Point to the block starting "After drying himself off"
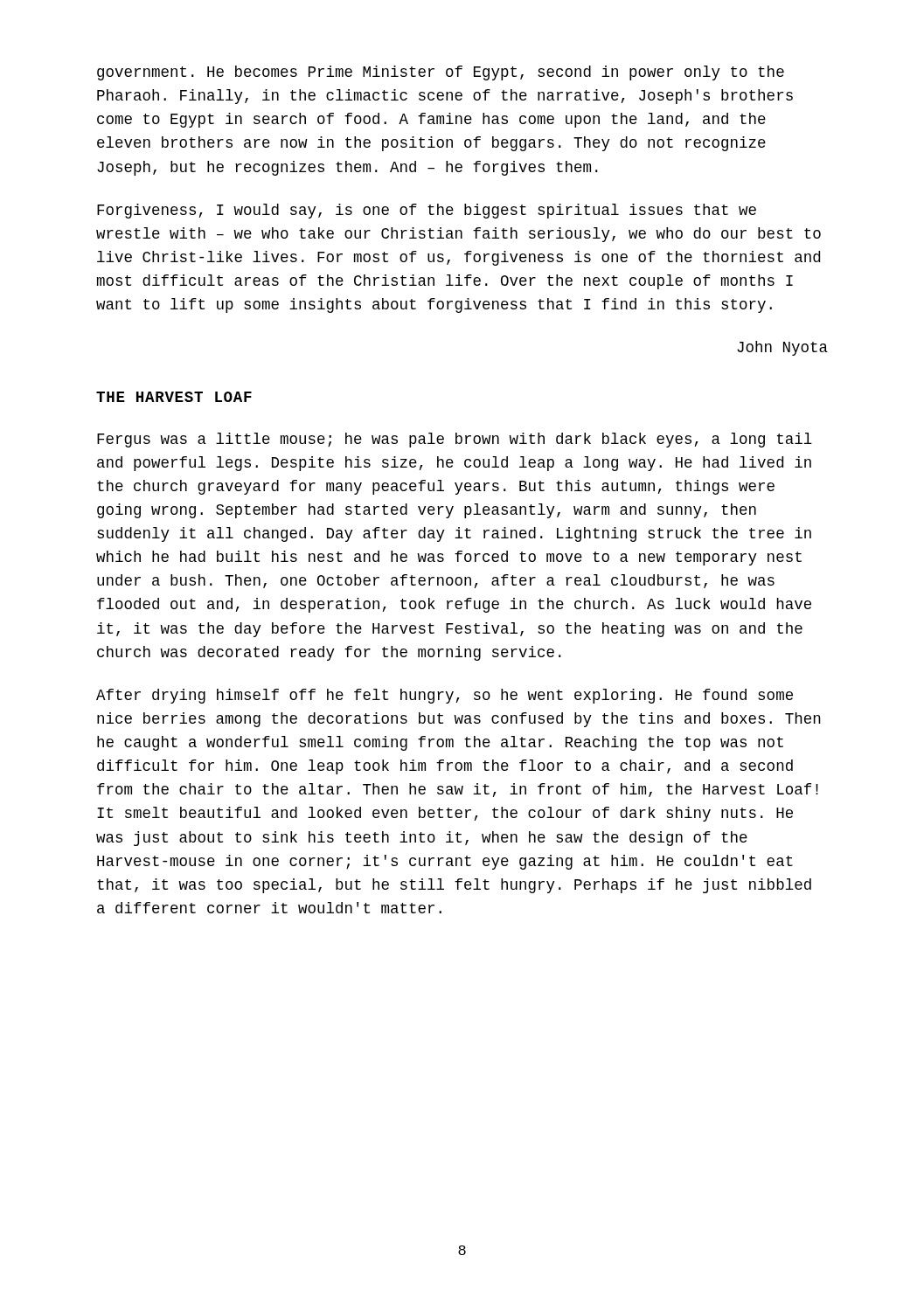Screen dimensions: 1311x924 pyautogui.click(x=459, y=802)
